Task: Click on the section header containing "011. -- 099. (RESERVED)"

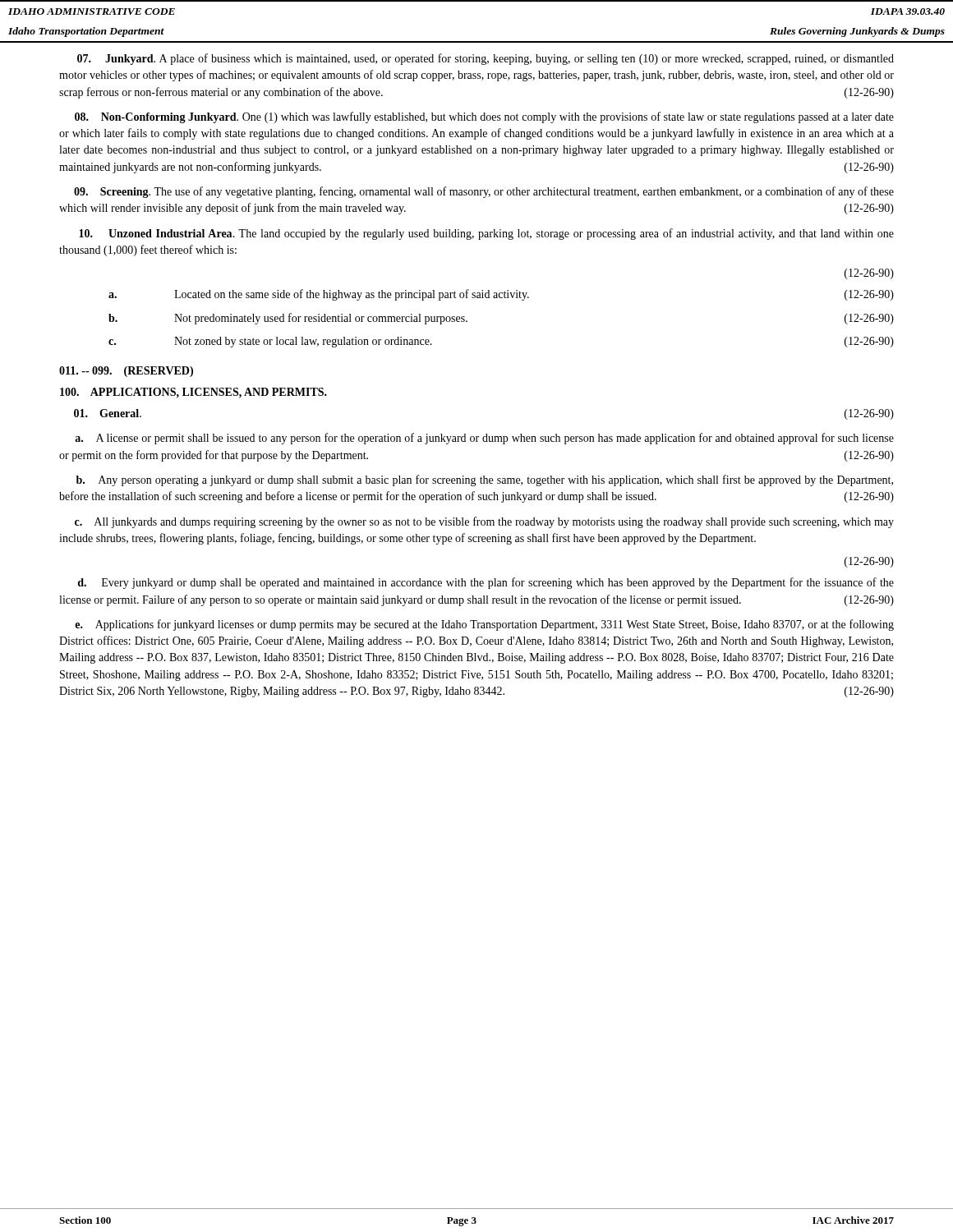Action: point(126,371)
